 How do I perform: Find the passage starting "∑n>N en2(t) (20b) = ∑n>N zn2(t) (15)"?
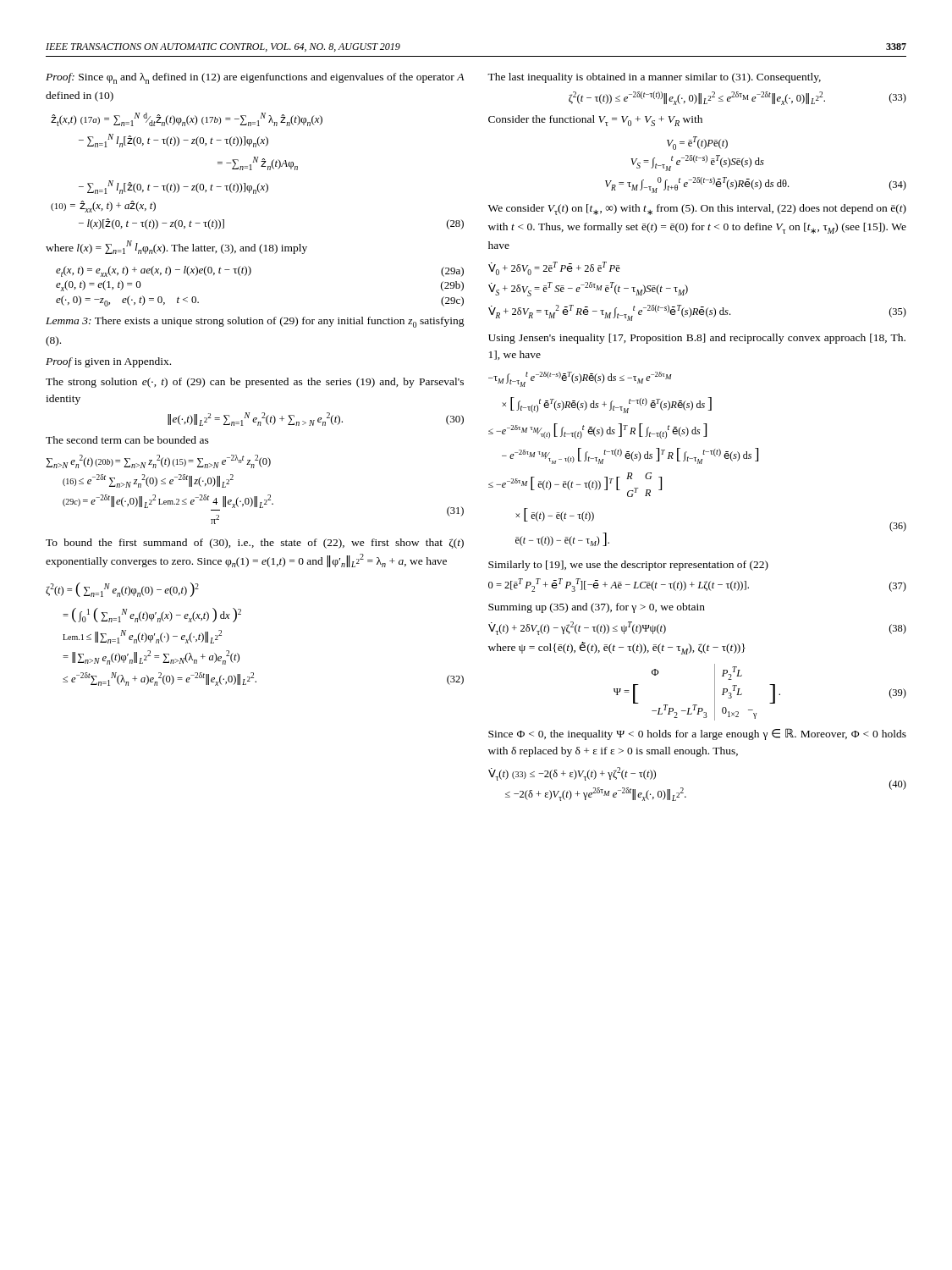point(255,491)
